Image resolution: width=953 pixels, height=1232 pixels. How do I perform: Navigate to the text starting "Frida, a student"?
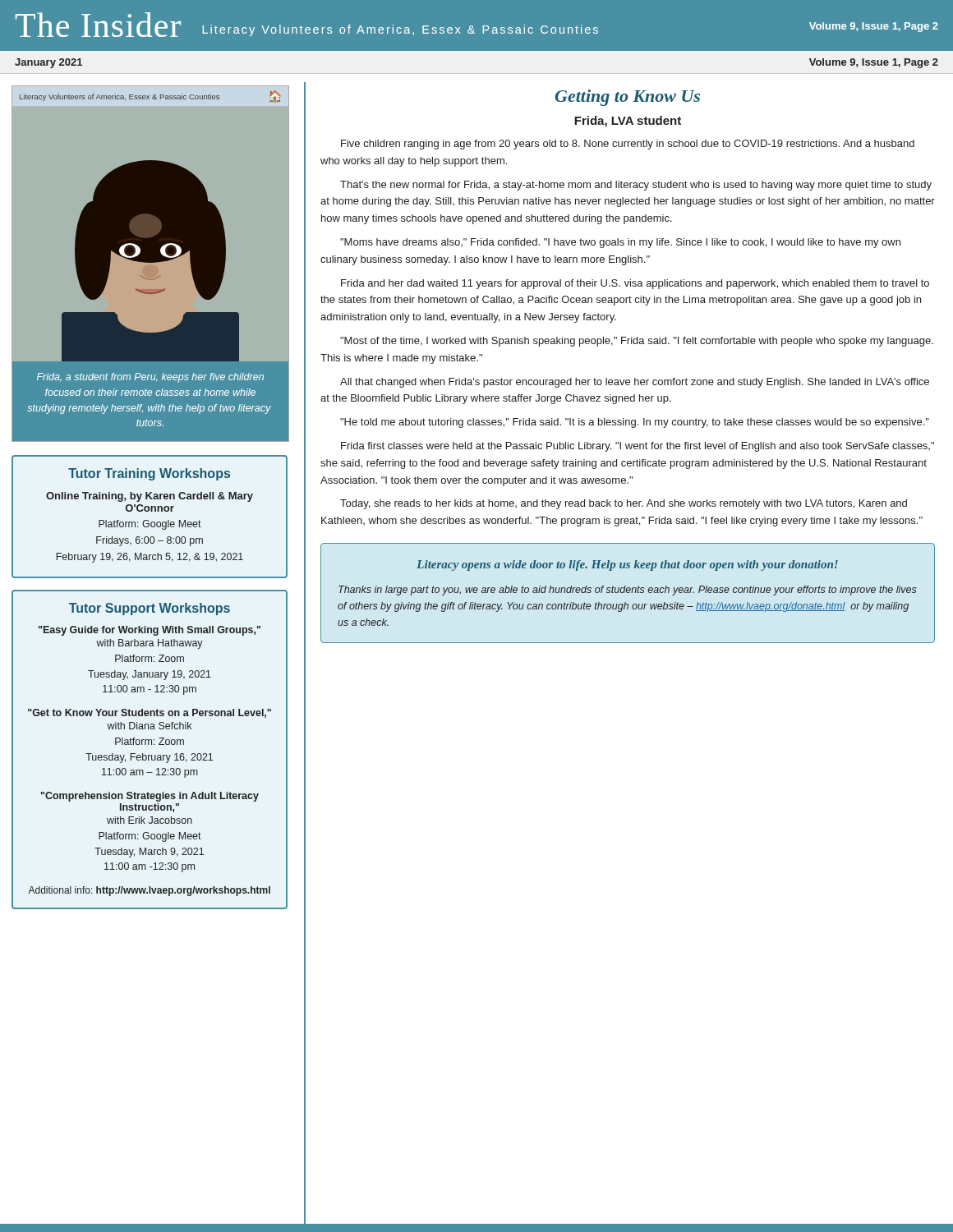point(150,400)
